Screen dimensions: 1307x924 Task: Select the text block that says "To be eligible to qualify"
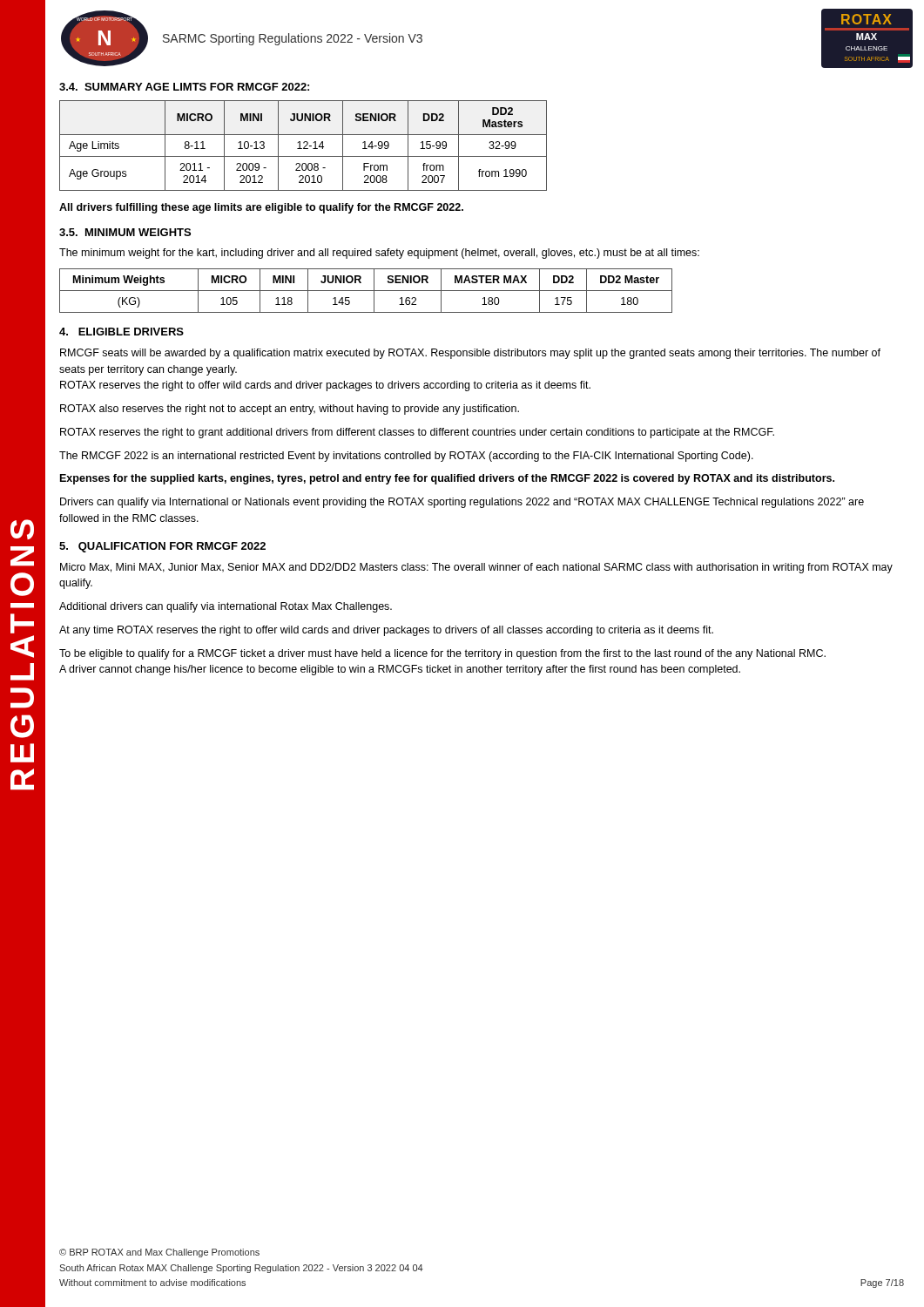click(x=443, y=661)
